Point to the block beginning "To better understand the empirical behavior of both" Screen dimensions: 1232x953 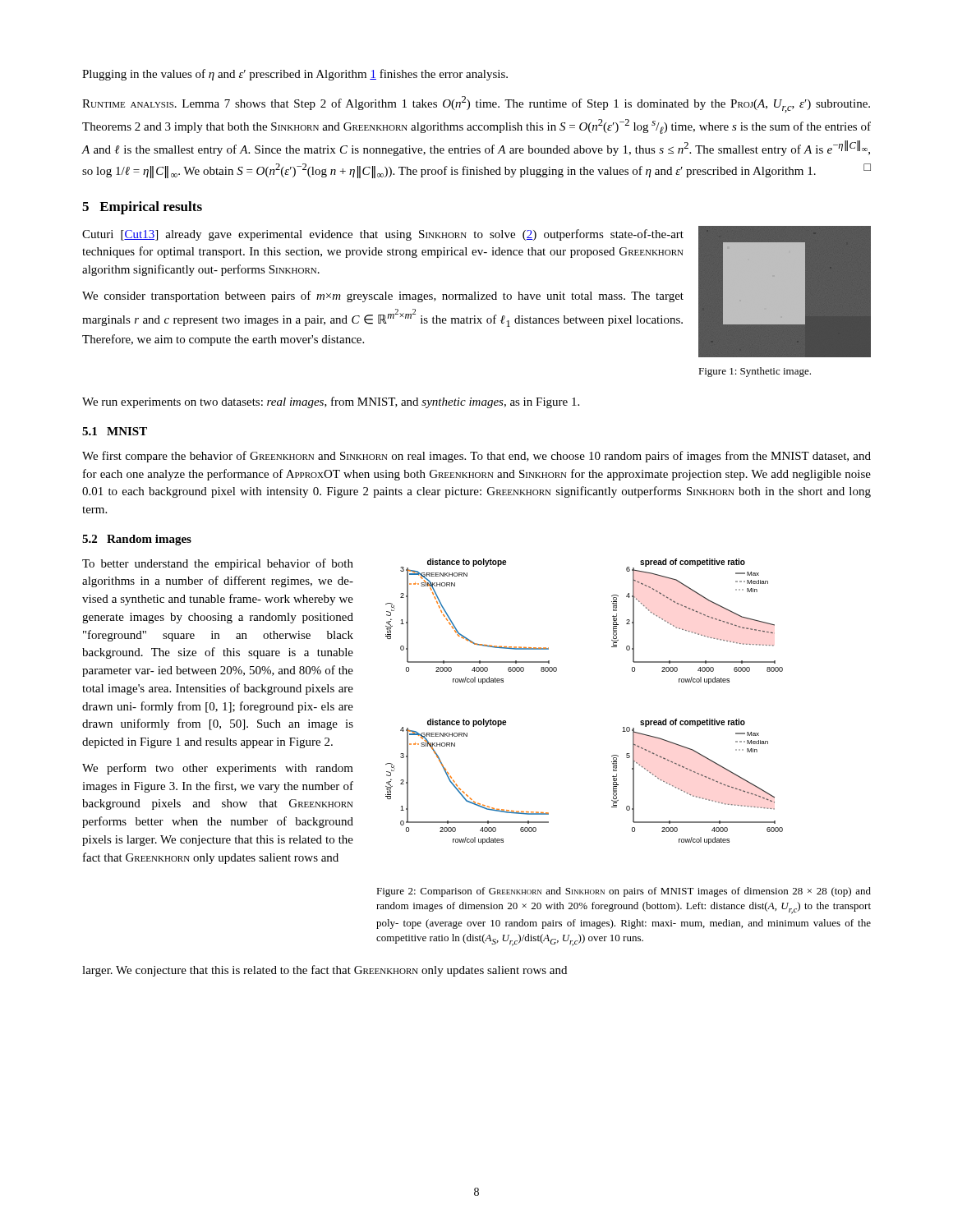tap(218, 653)
